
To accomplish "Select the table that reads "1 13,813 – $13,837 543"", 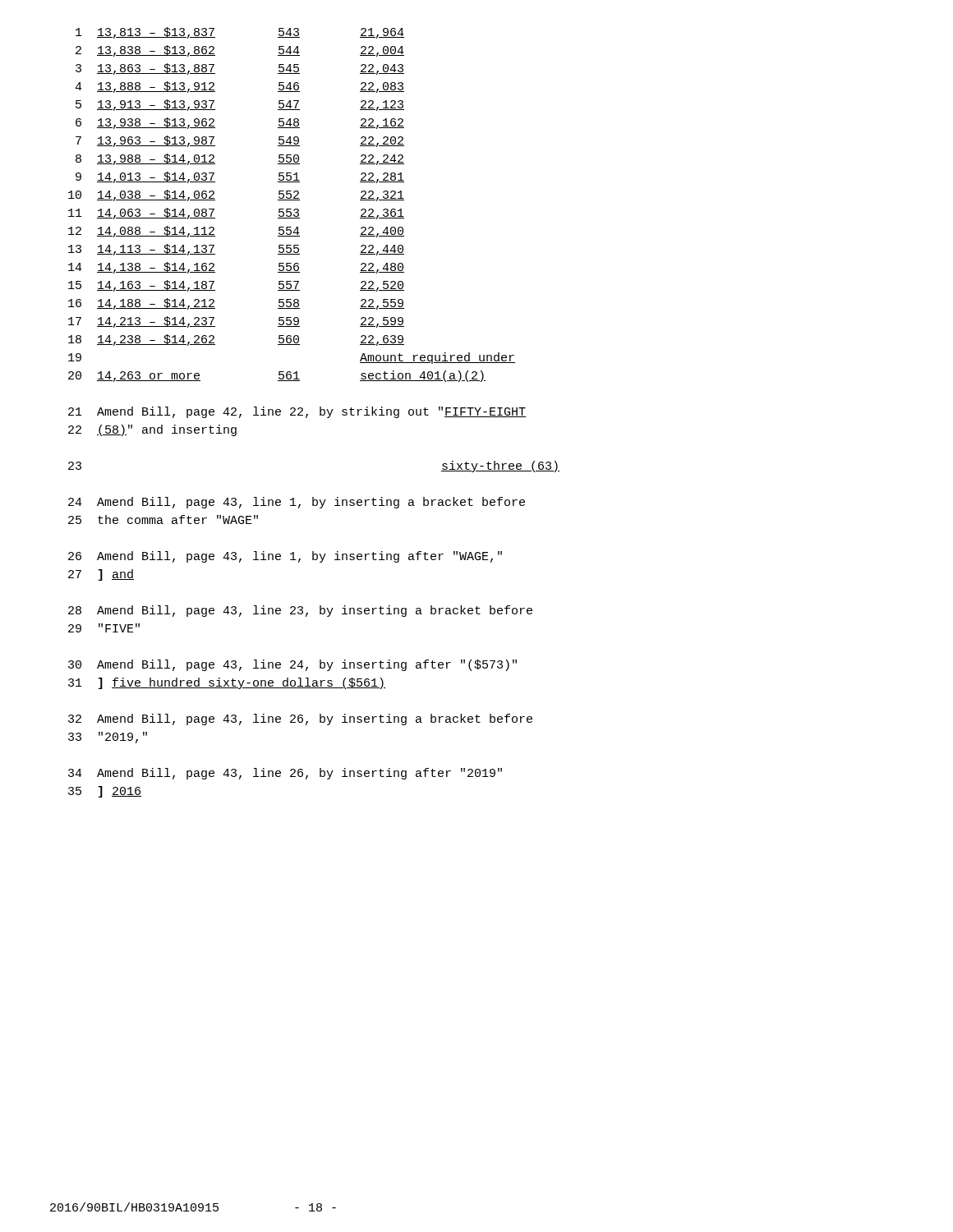I will (x=476, y=205).
